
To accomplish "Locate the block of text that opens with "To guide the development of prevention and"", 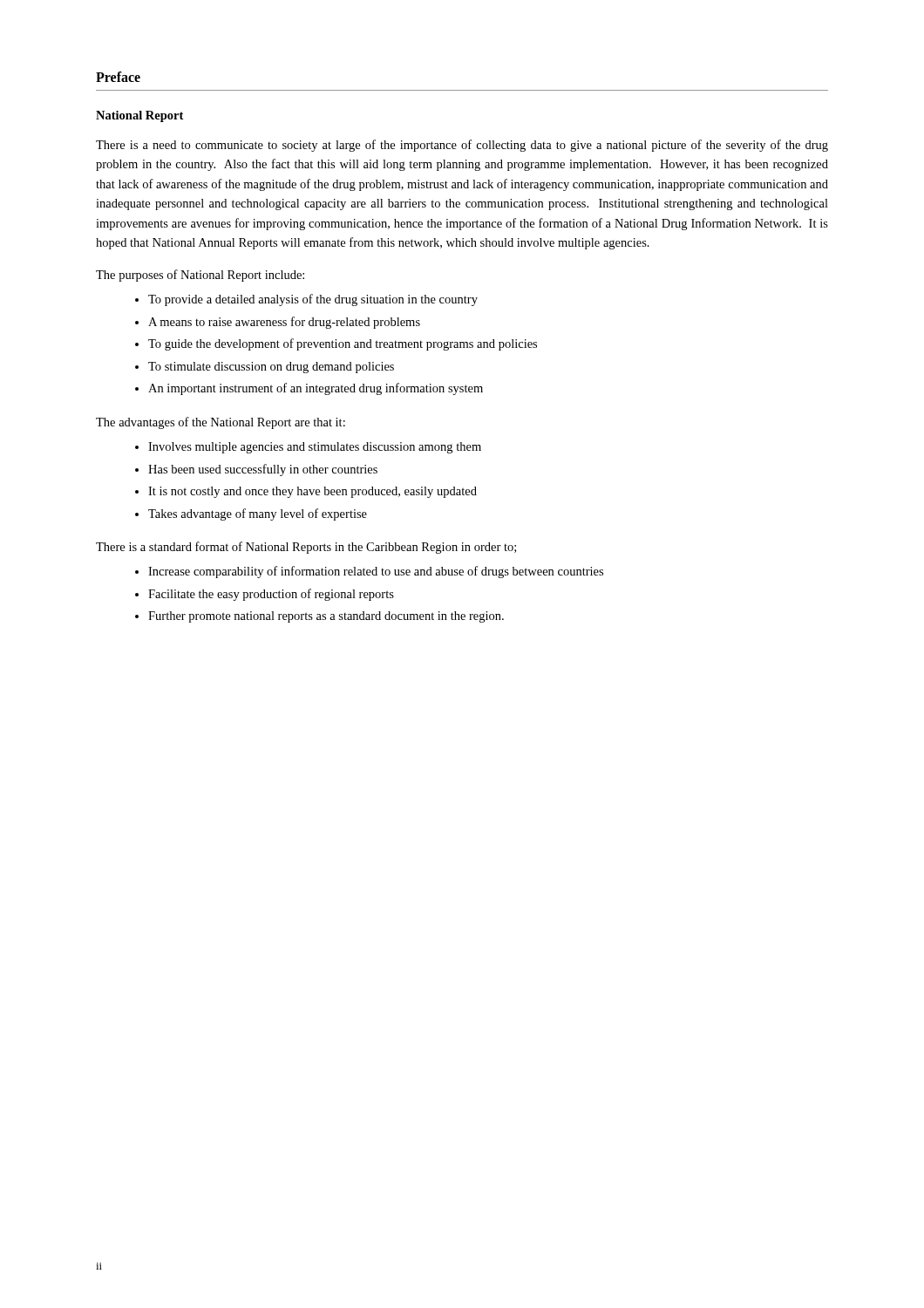I will (343, 344).
